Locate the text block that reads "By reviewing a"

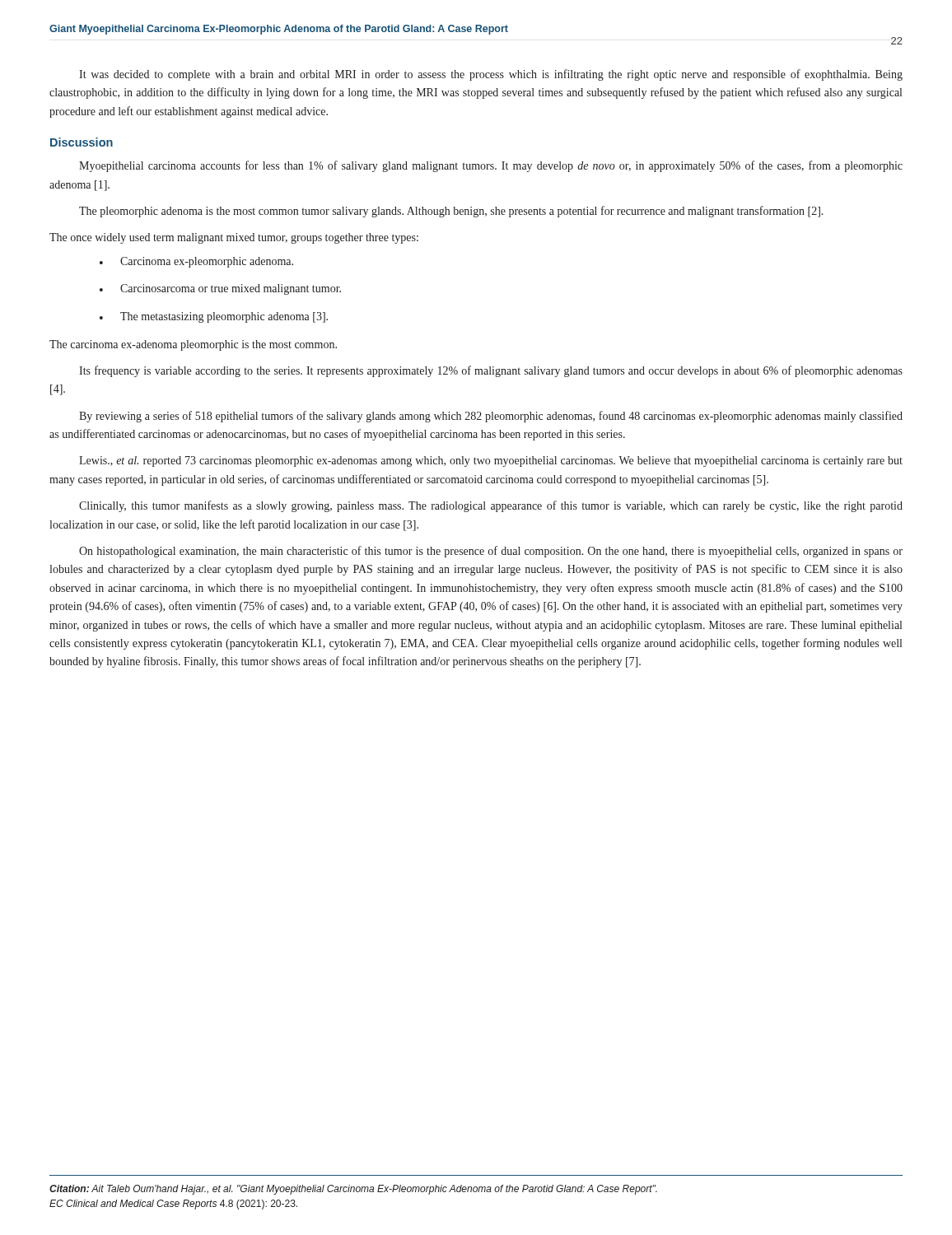coord(476,425)
